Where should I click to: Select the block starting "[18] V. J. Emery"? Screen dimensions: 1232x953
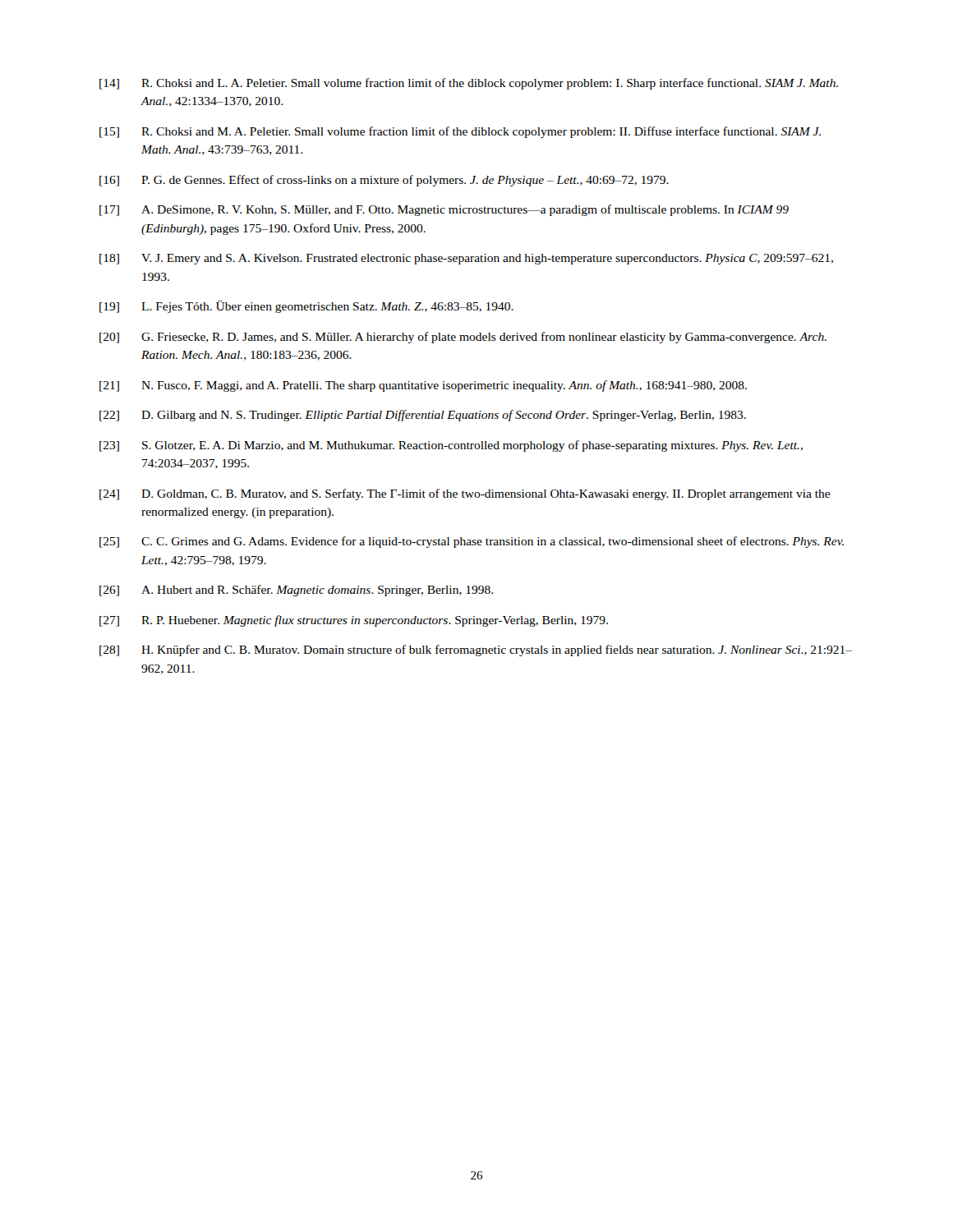click(x=476, y=268)
